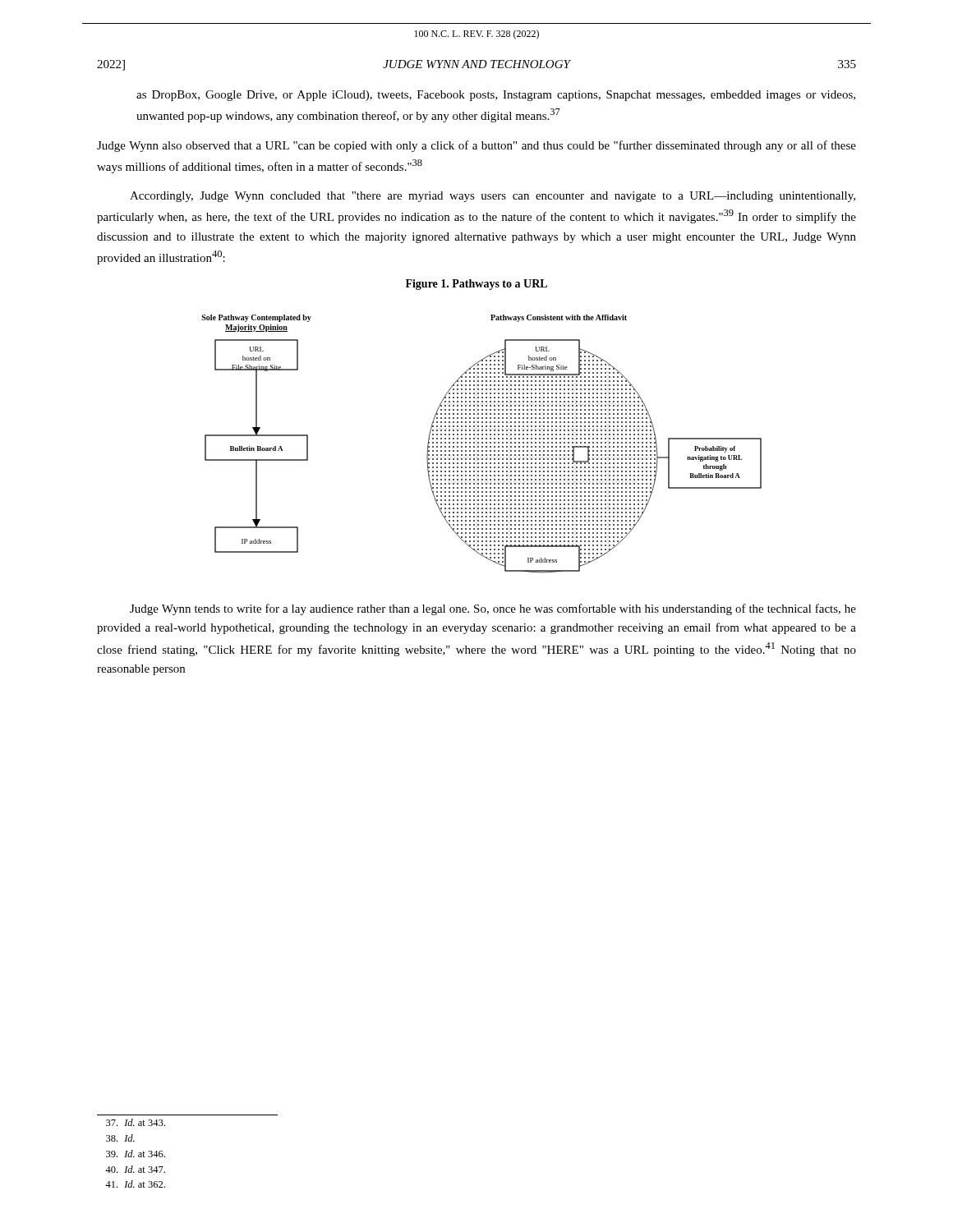The height and width of the screenshot is (1232, 953).
Task: Locate the text block that reads "Judge Wynn tends"
Action: pyautogui.click(x=476, y=638)
